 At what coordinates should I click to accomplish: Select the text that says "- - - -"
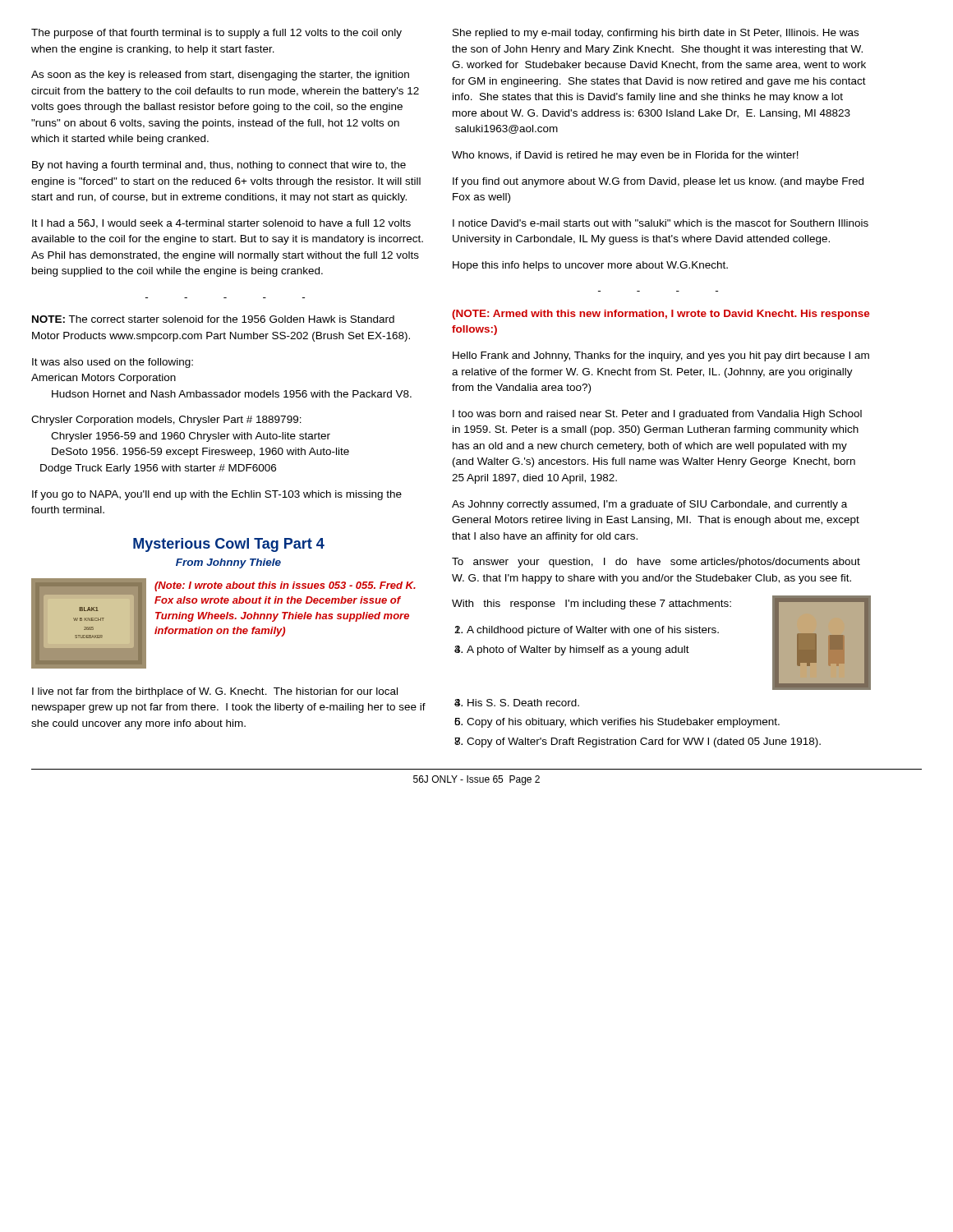(x=228, y=297)
